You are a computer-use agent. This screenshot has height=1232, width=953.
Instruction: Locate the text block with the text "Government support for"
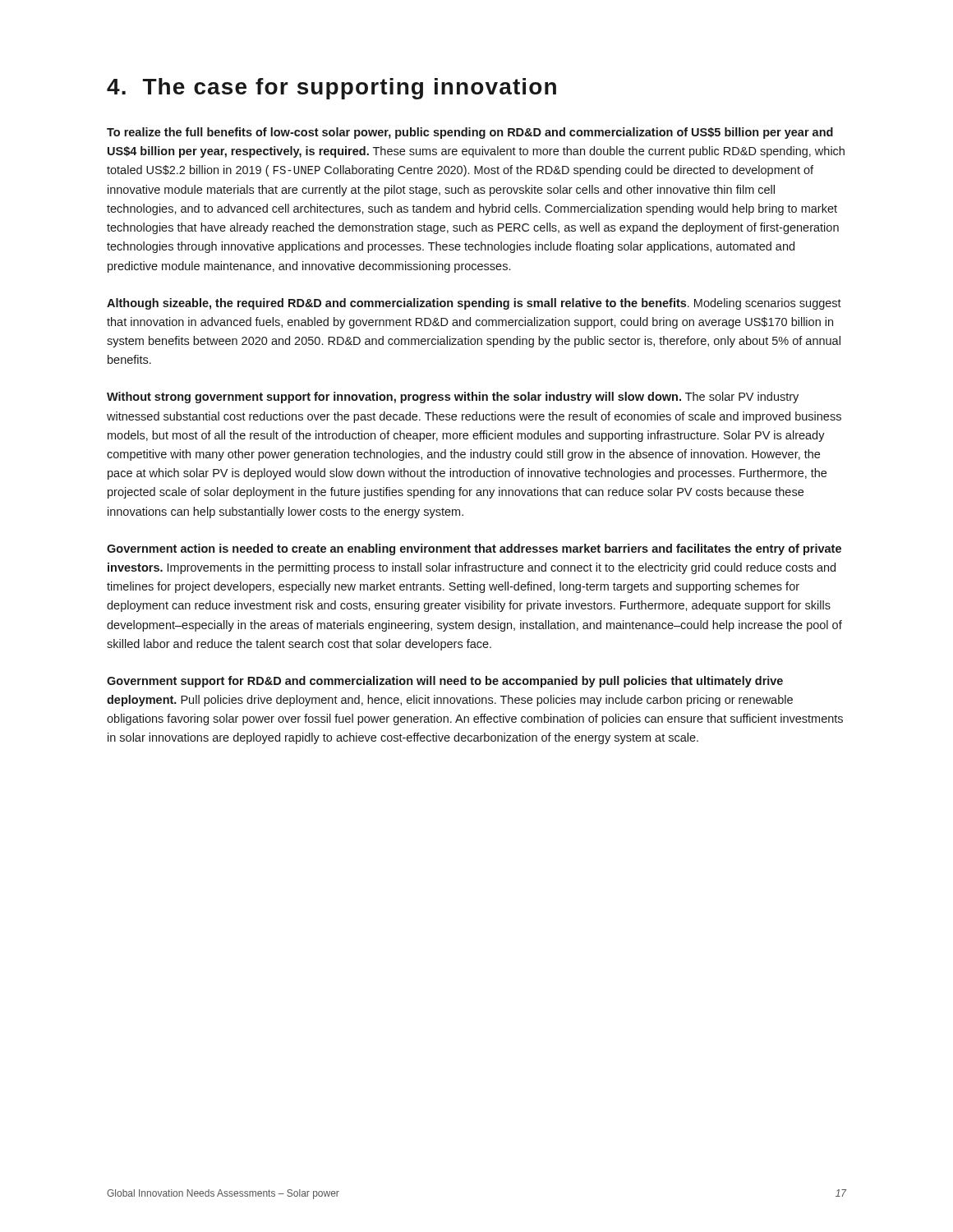[x=475, y=709]
